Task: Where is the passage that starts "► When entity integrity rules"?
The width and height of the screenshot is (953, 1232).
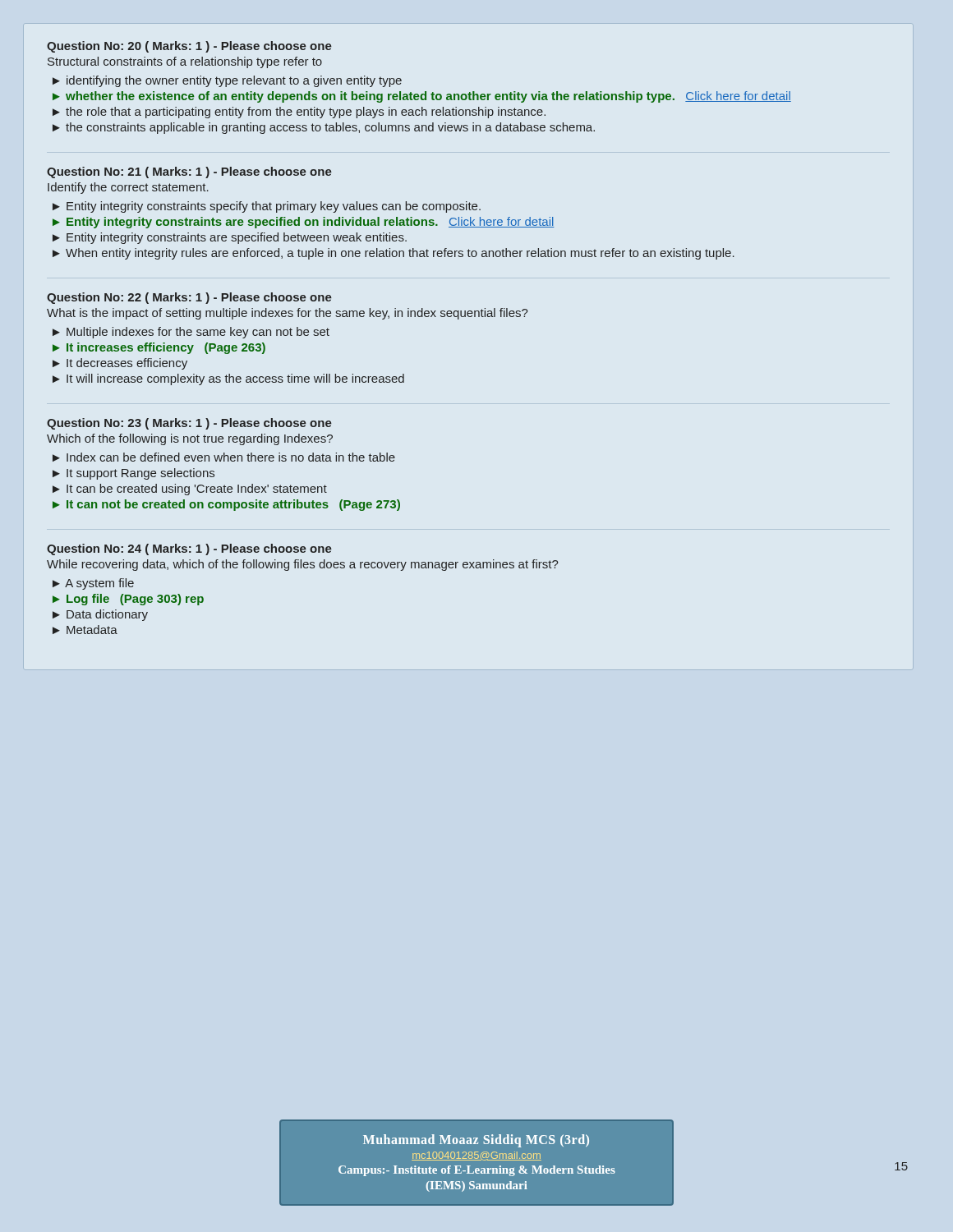Action: coord(393,253)
